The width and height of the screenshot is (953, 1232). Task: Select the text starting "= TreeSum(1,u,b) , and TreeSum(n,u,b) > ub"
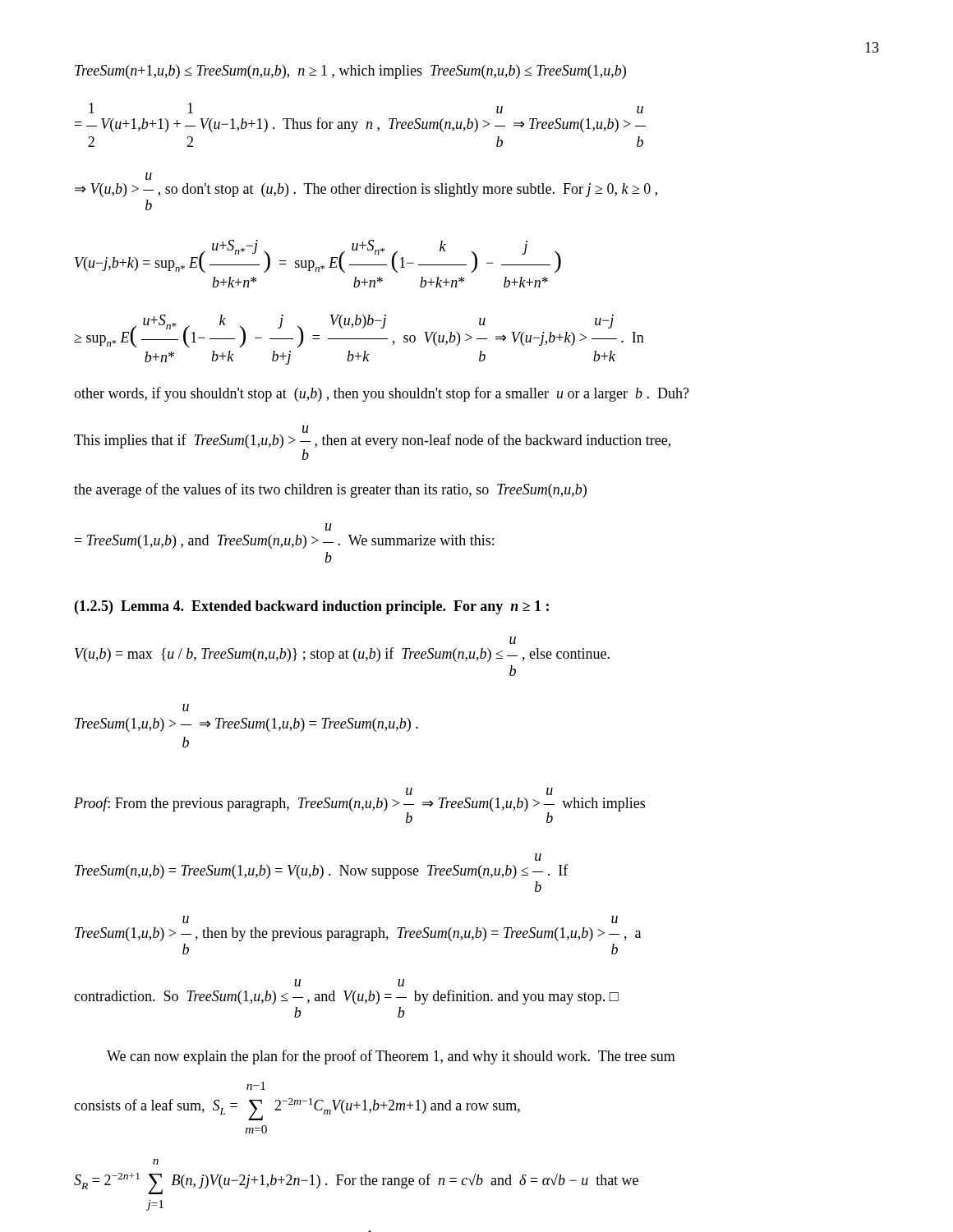[x=285, y=542]
